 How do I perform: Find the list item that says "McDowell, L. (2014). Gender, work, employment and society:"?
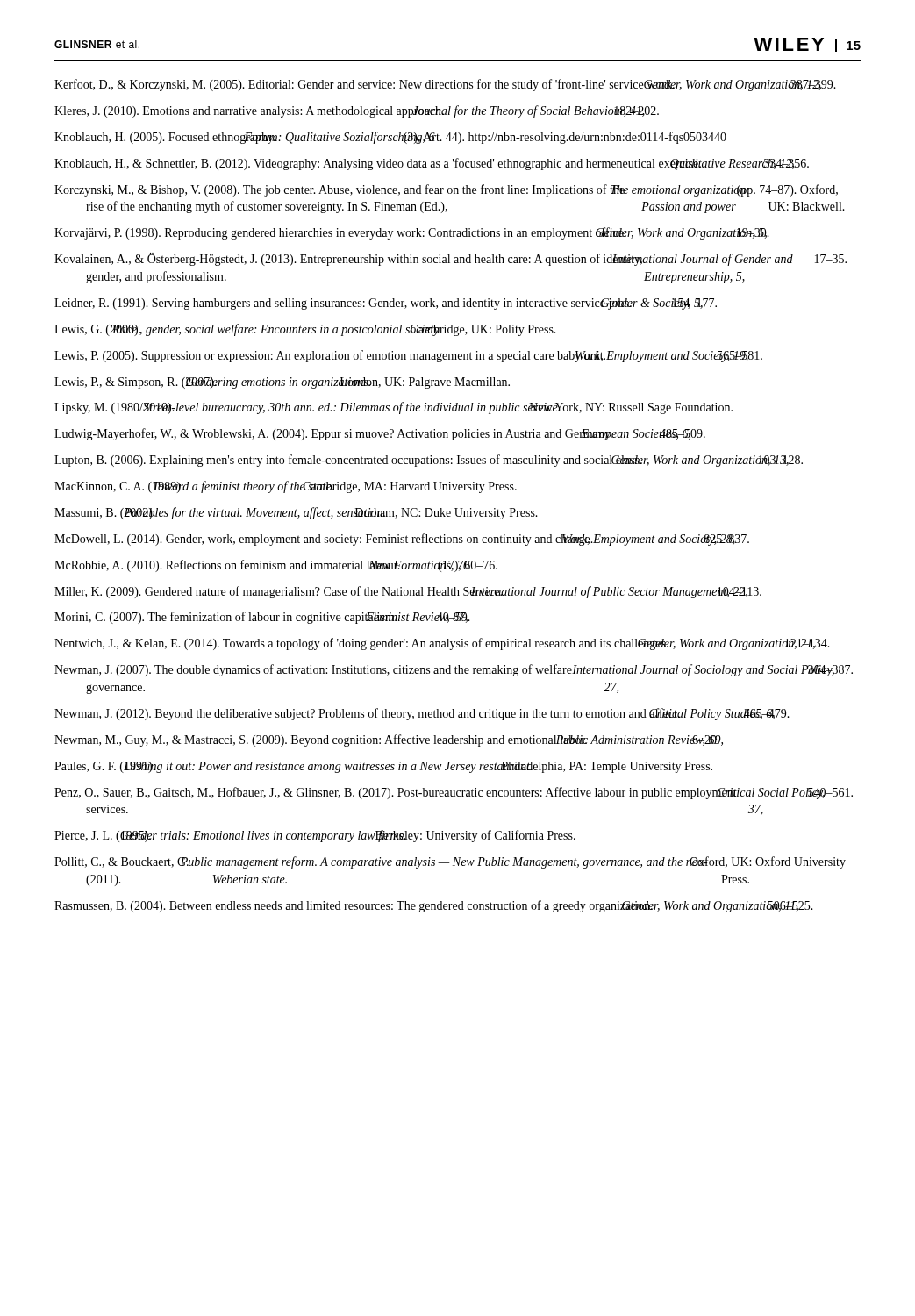(402, 539)
